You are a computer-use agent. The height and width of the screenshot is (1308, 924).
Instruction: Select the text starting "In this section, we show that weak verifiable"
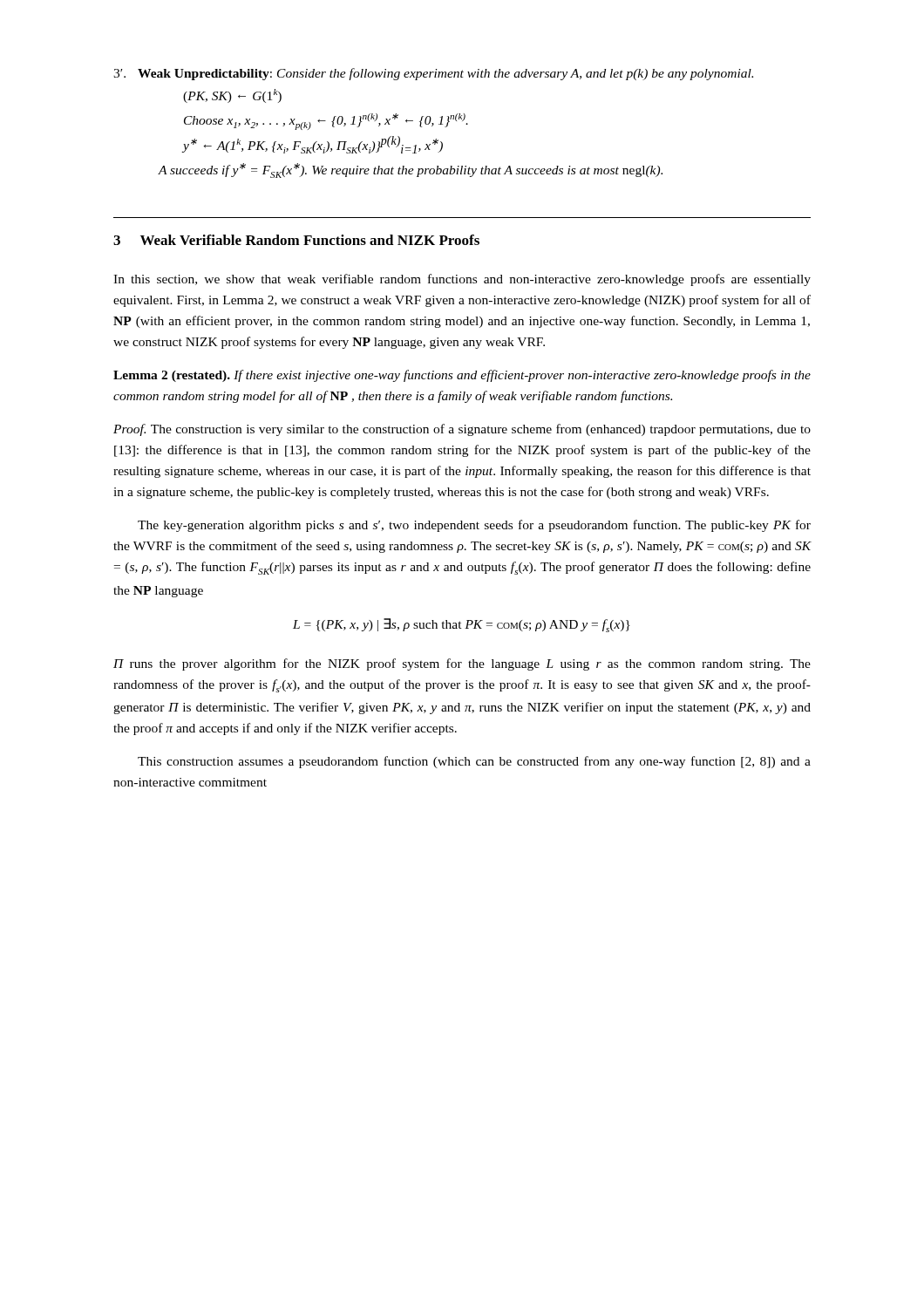[462, 311]
